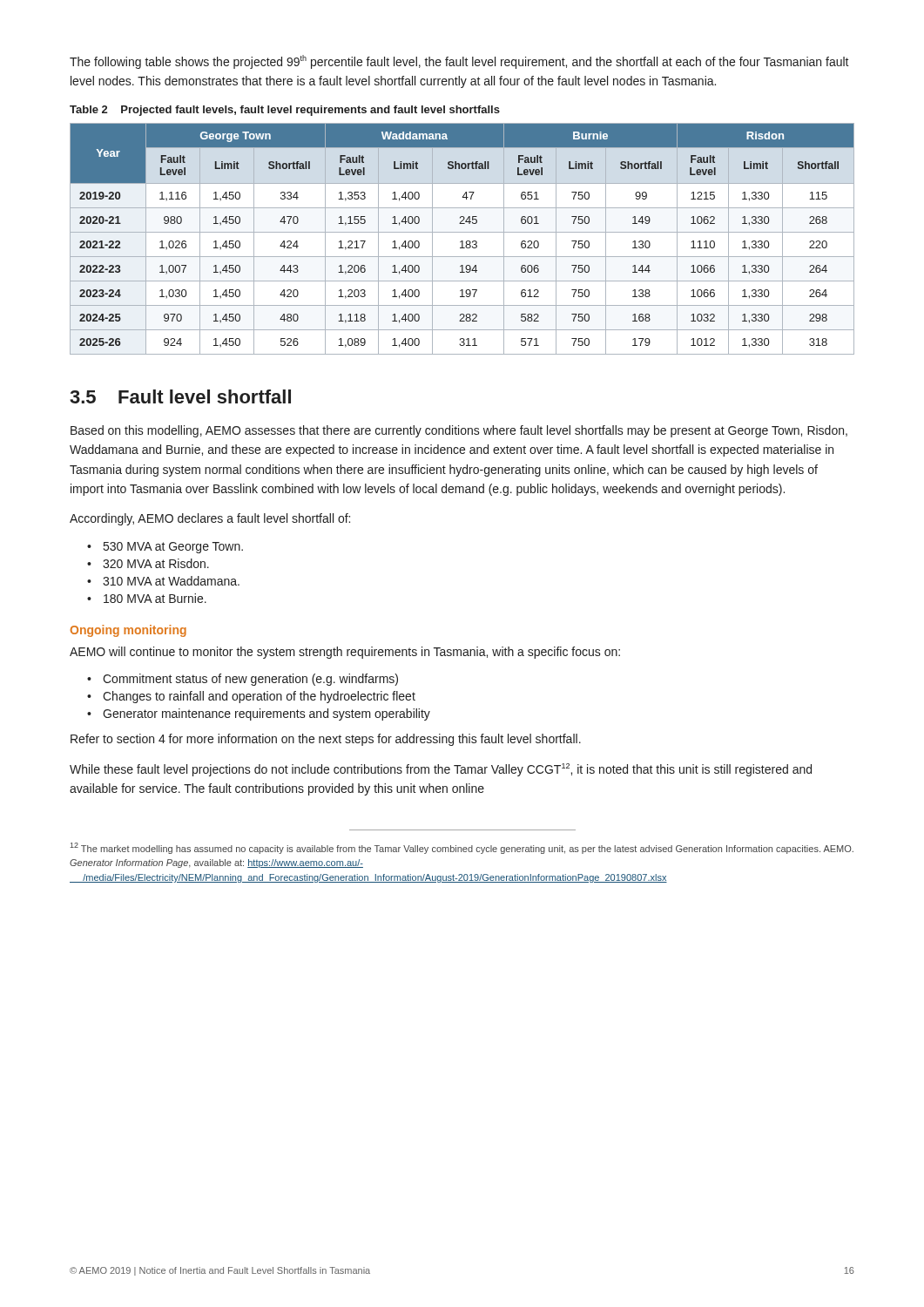The width and height of the screenshot is (924, 1307).
Task: Locate the block starting "Ongoing monitoring"
Action: click(x=128, y=631)
